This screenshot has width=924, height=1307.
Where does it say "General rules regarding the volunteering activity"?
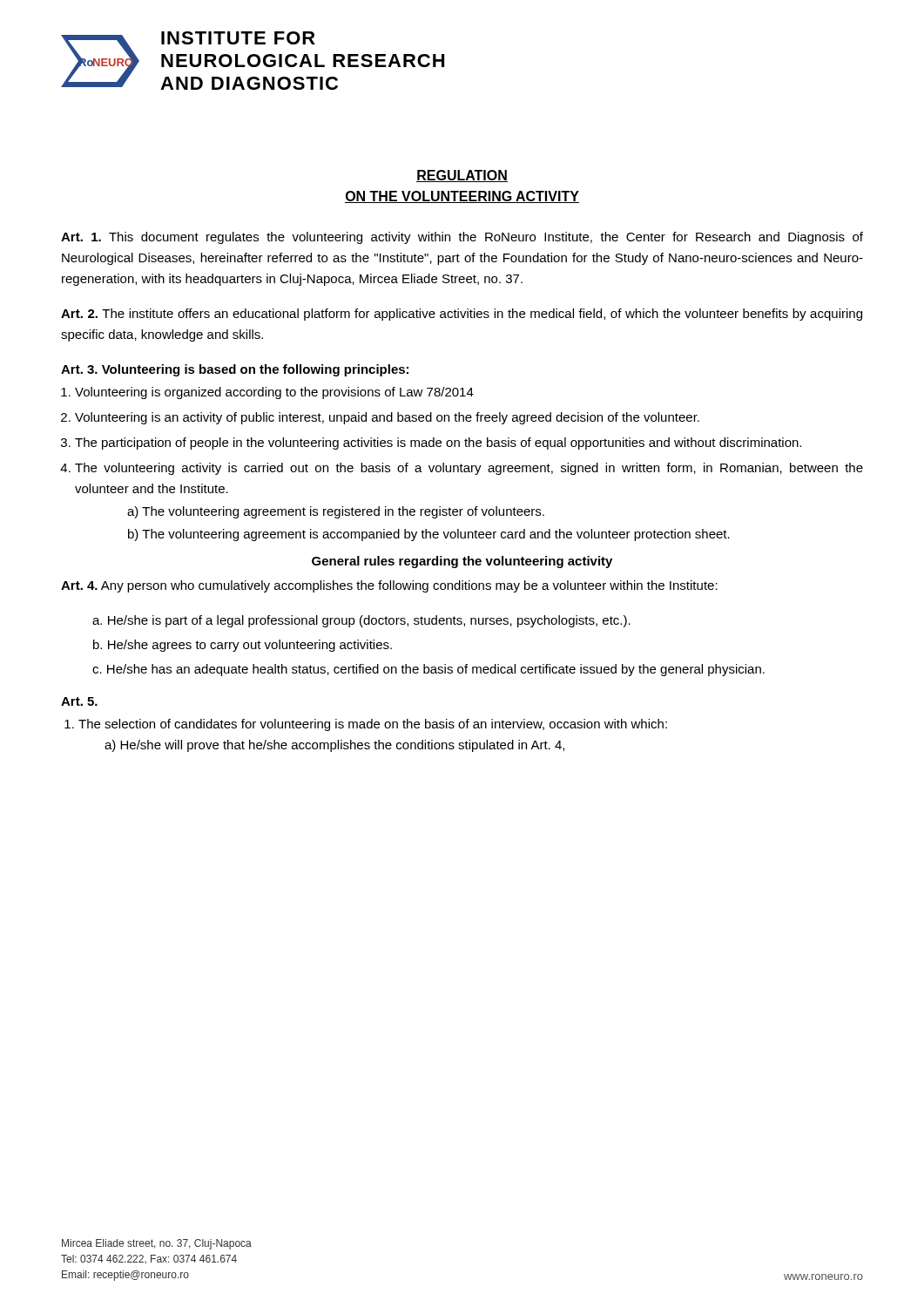[462, 561]
